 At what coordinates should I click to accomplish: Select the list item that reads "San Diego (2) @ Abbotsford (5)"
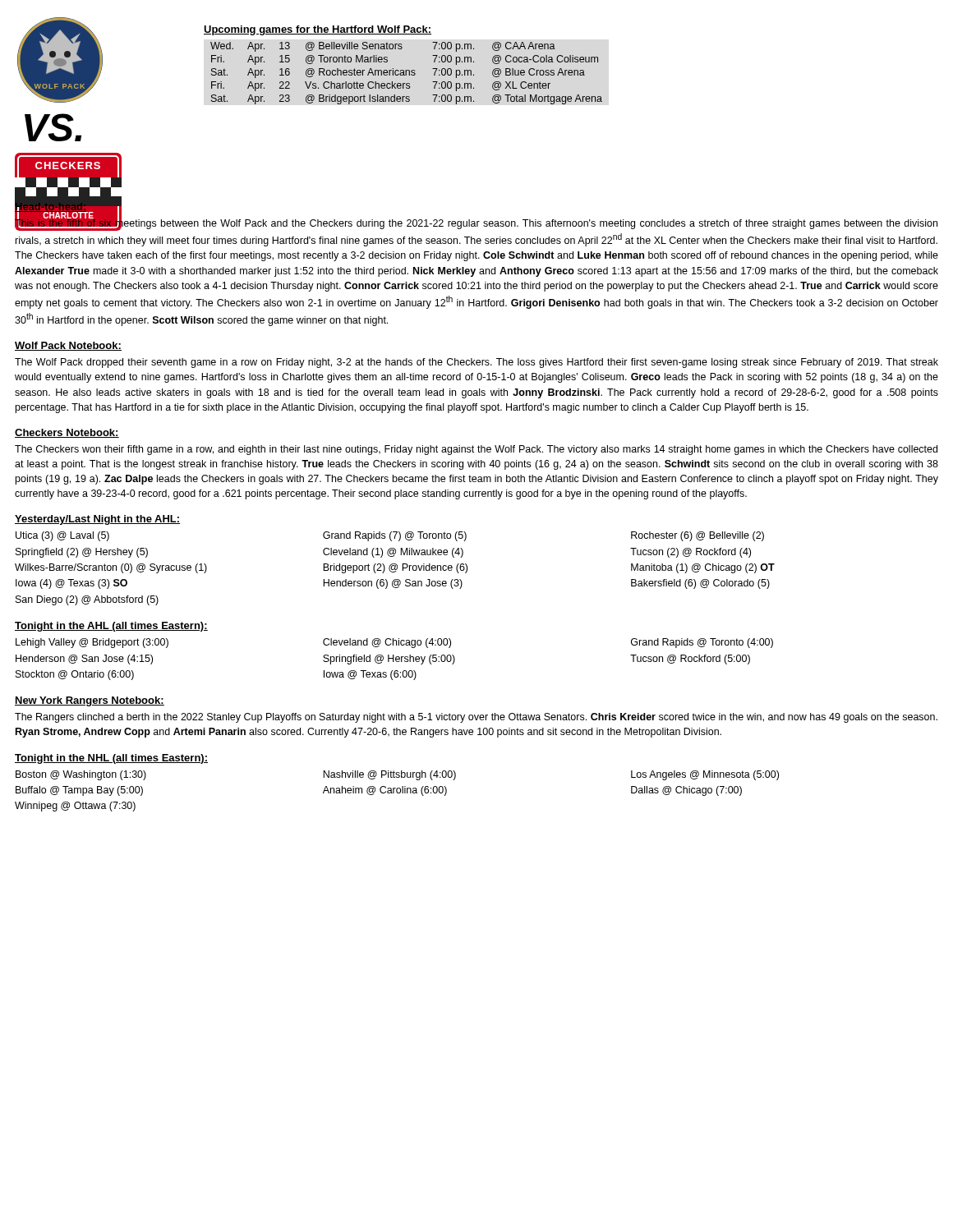coord(87,599)
